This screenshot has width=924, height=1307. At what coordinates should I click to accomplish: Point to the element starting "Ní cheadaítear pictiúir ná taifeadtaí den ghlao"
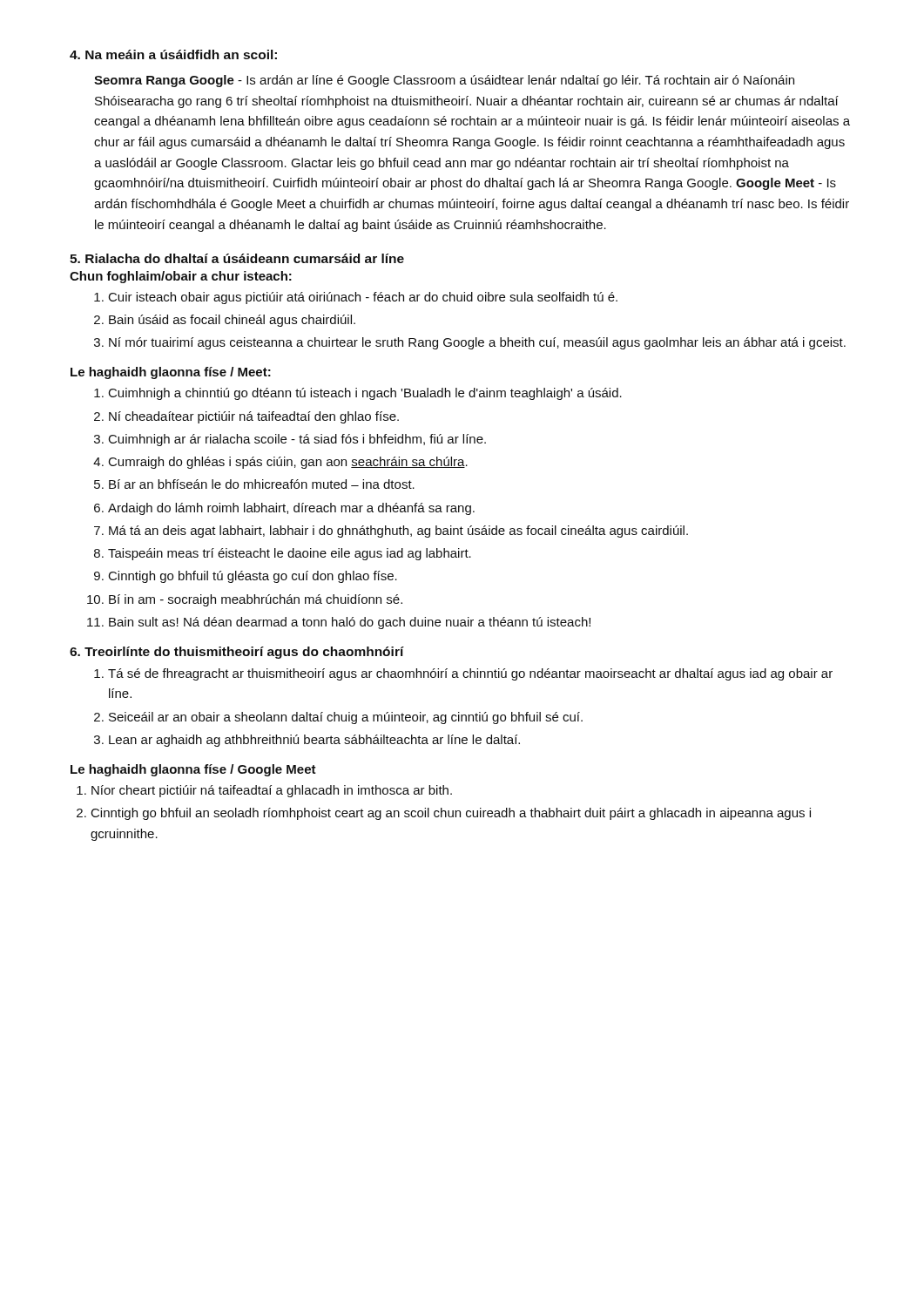[254, 416]
